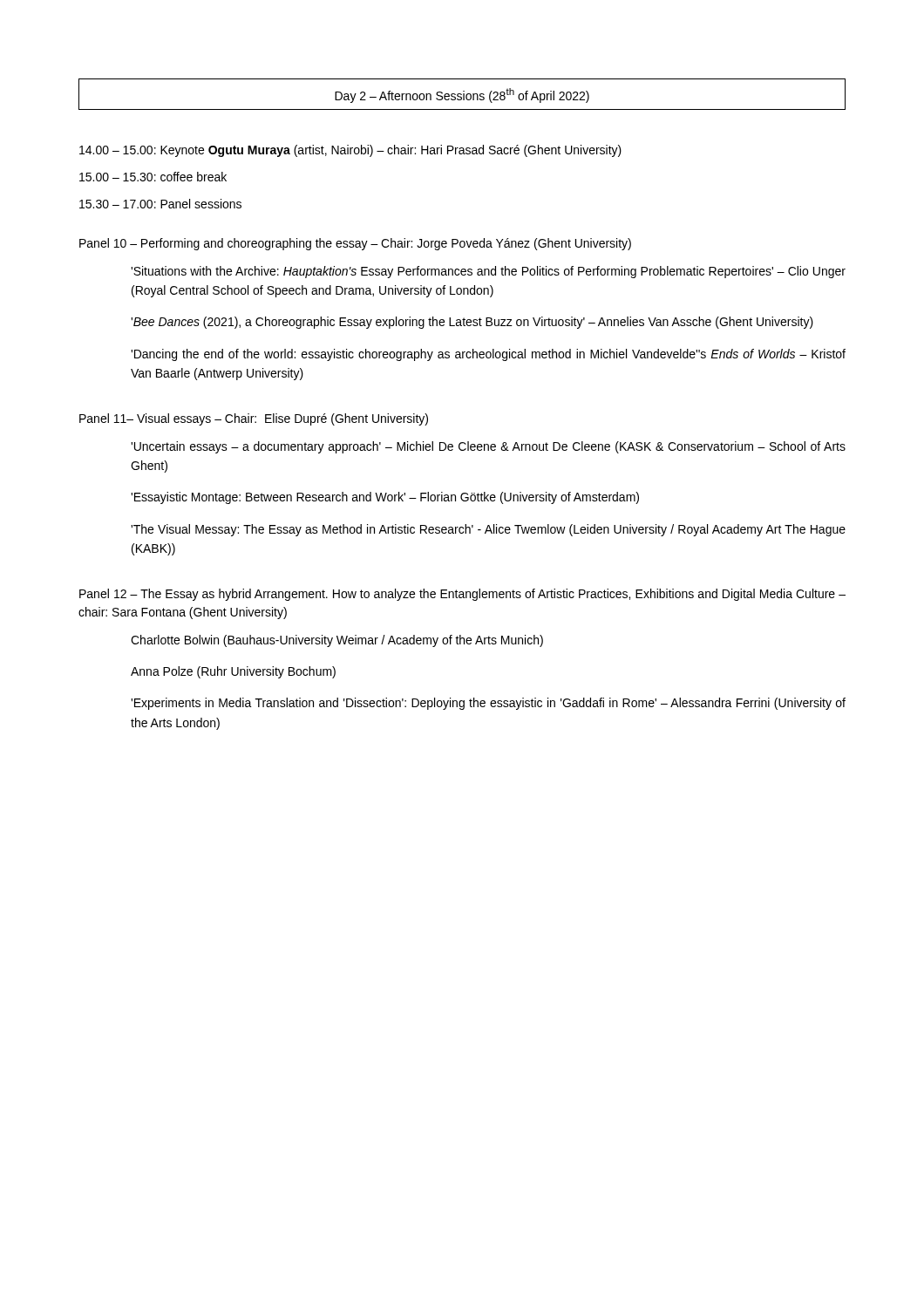The width and height of the screenshot is (924, 1308).
Task: Point to "15.30 – 17.00: Panel sessions"
Action: click(160, 204)
